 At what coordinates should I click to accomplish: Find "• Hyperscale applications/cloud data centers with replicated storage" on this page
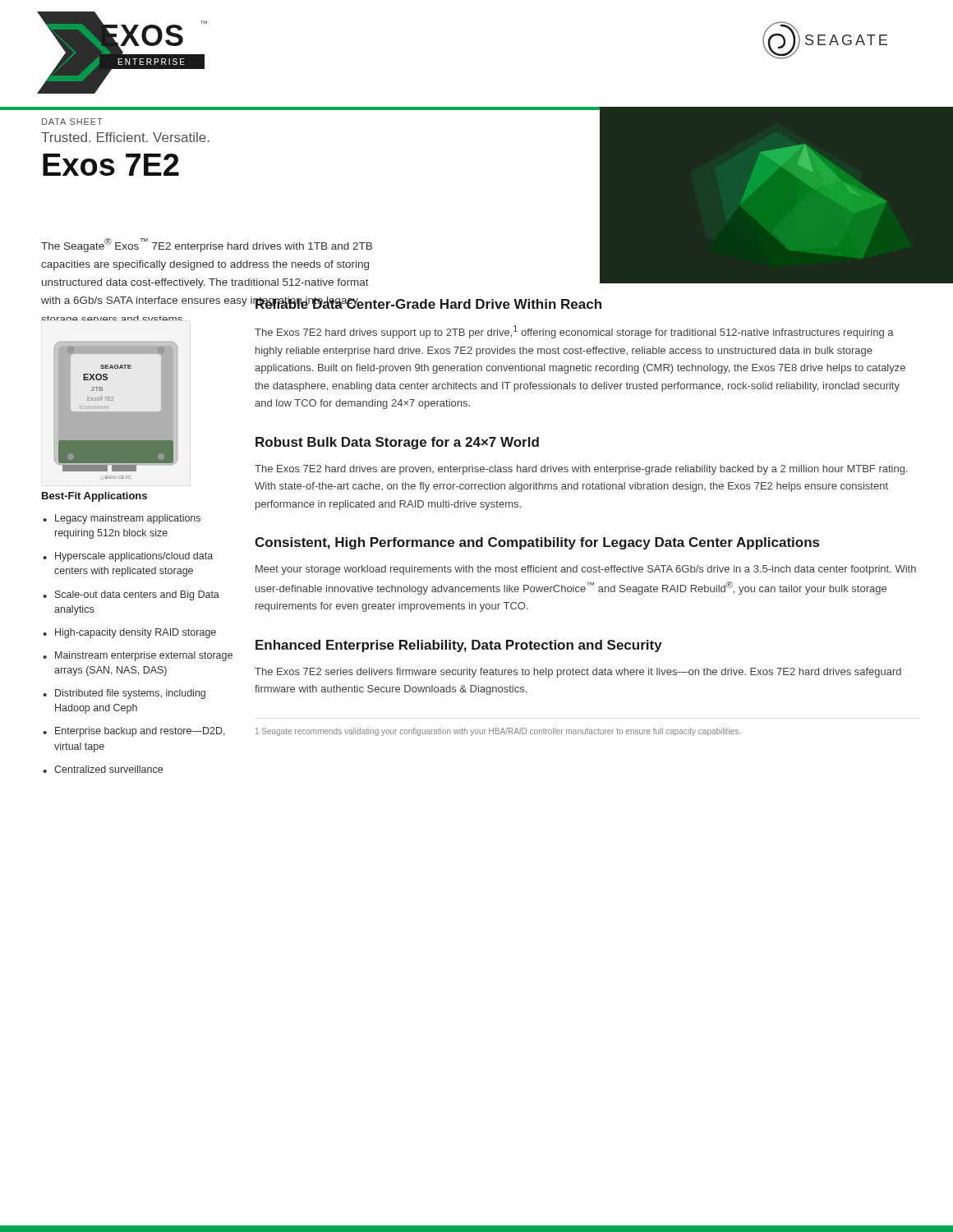[128, 563]
